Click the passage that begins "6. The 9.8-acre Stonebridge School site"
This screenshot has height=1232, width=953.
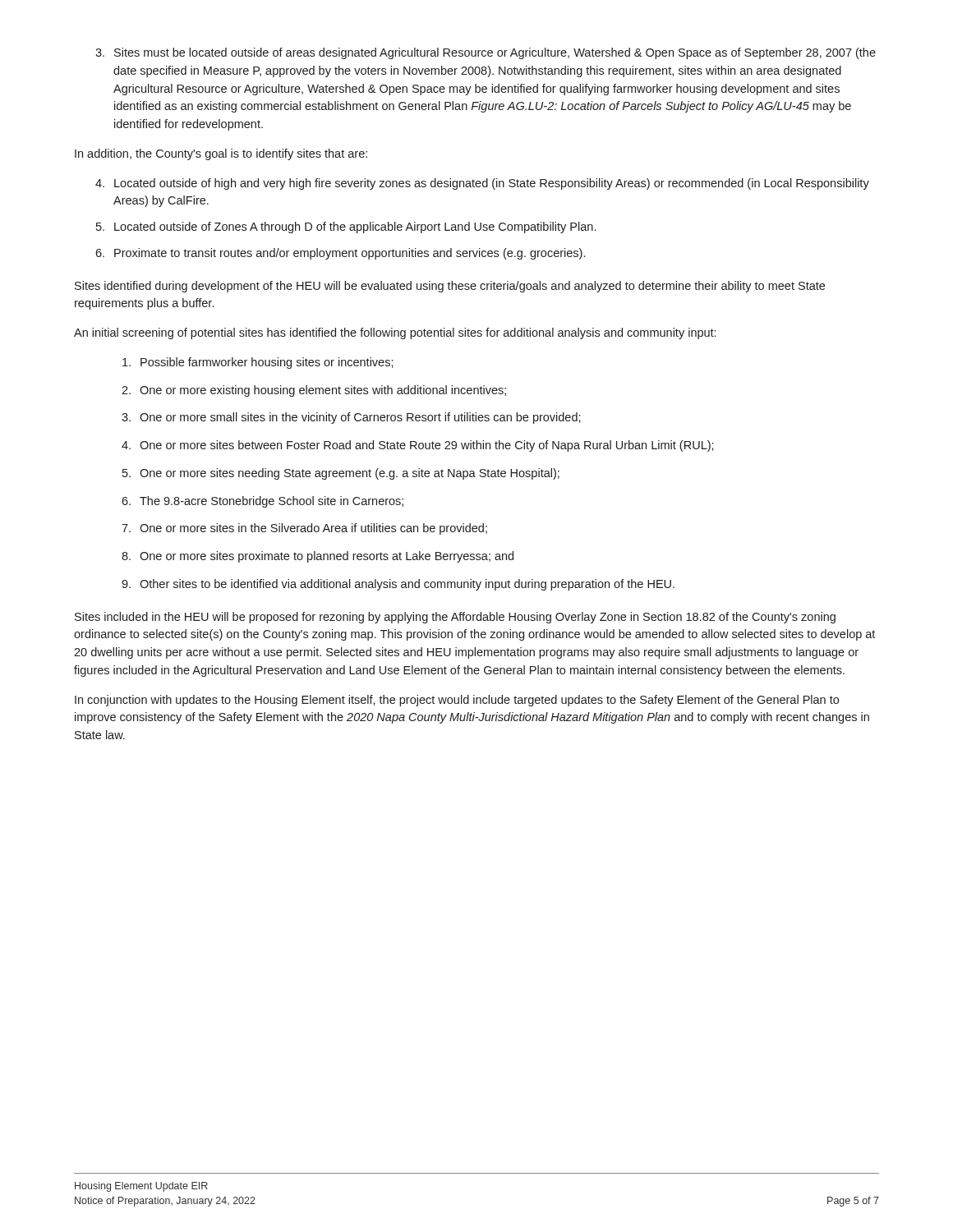click(262, 502)
